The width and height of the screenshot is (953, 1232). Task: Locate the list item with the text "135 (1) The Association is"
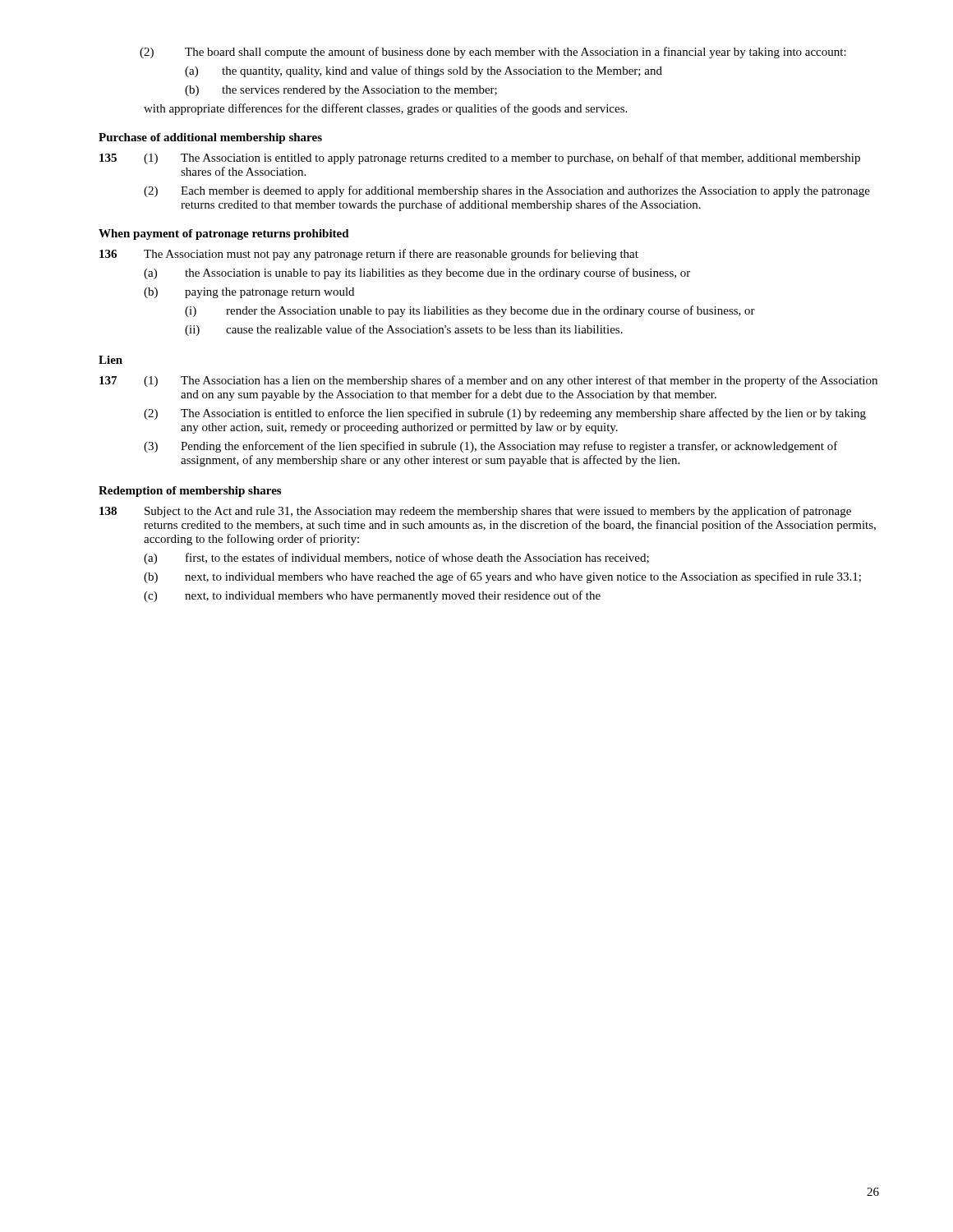click(489, 165)
